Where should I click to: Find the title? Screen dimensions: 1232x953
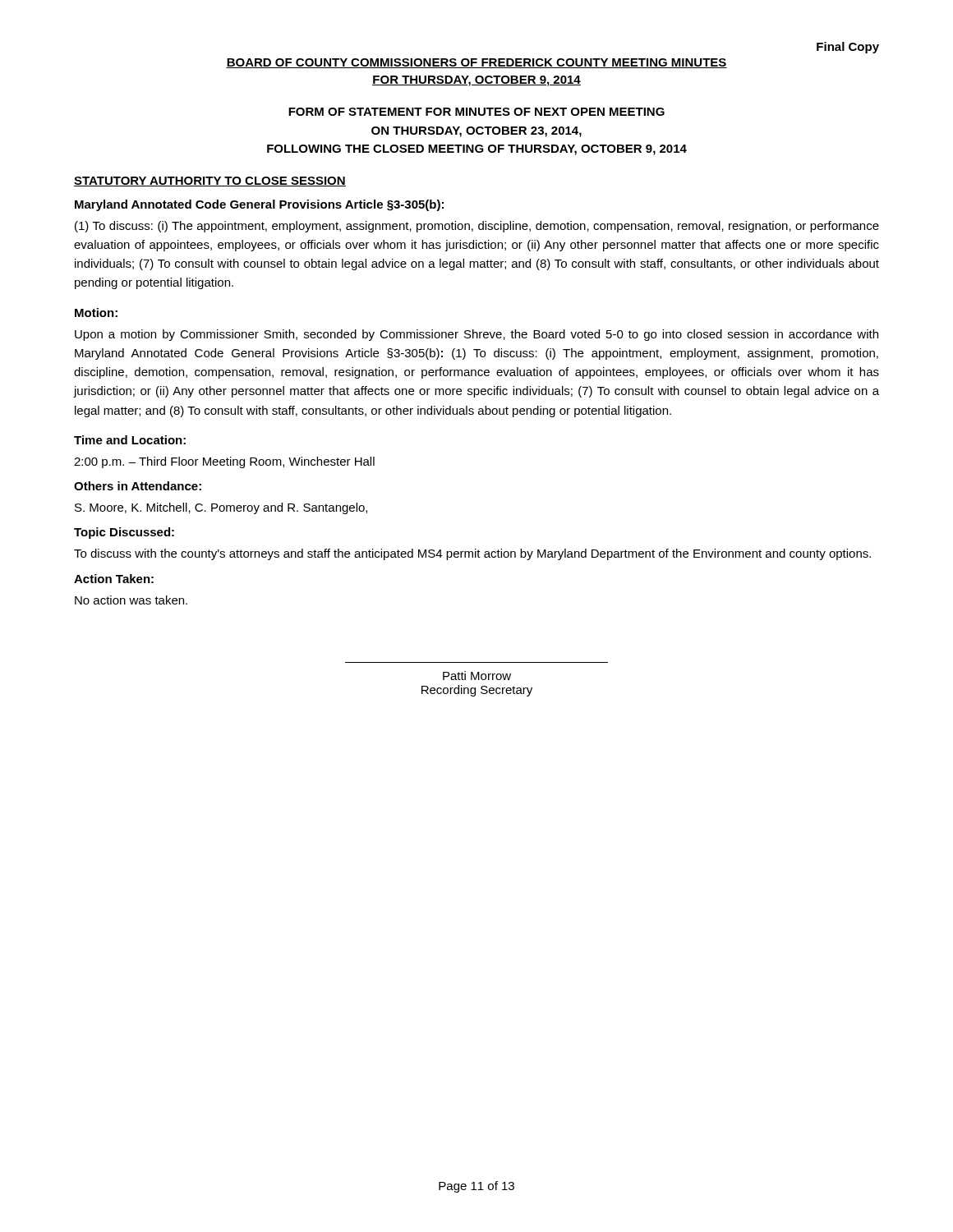(x=476, y=130)
